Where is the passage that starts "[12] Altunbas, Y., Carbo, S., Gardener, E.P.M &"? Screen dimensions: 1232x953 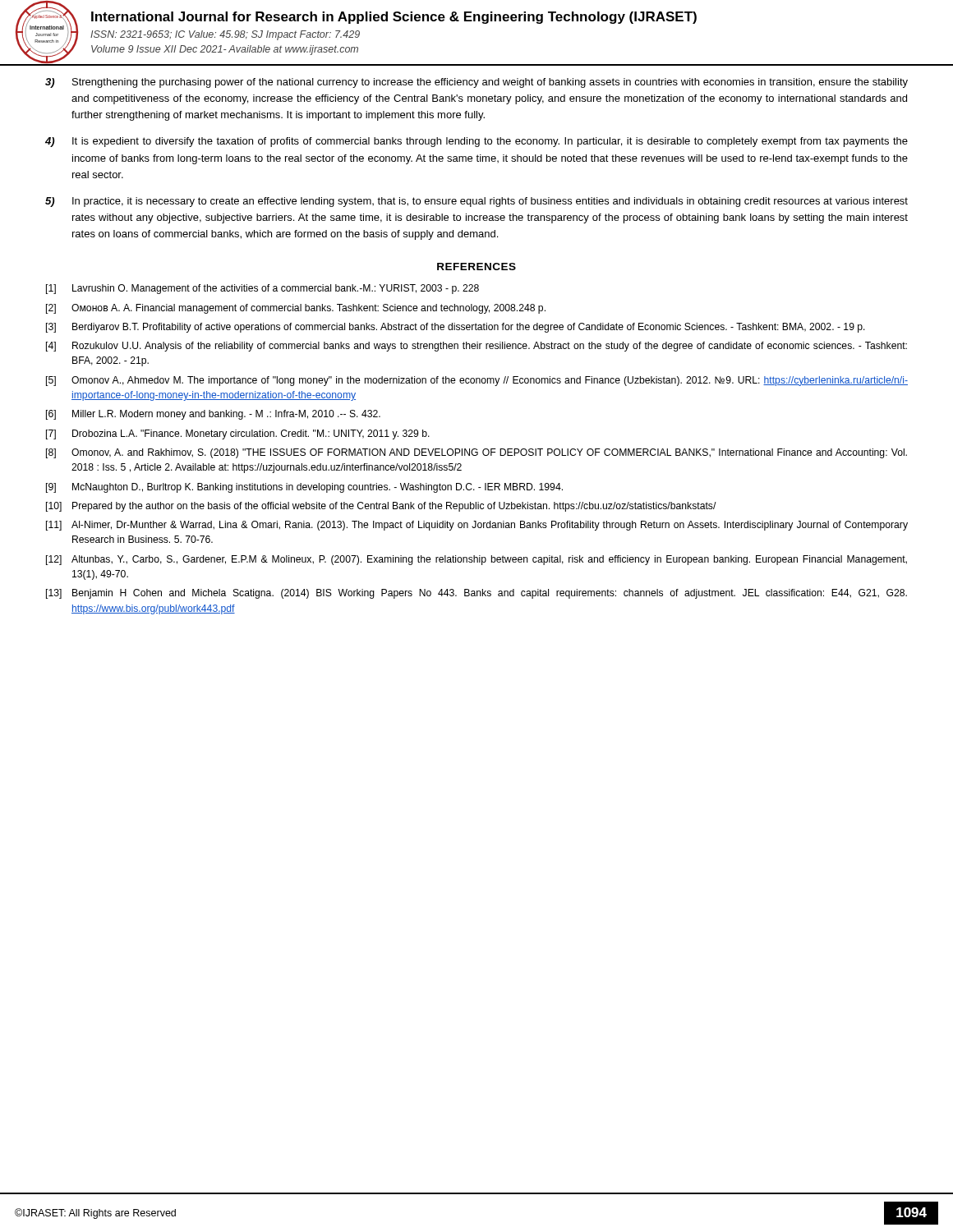[476, 567]
